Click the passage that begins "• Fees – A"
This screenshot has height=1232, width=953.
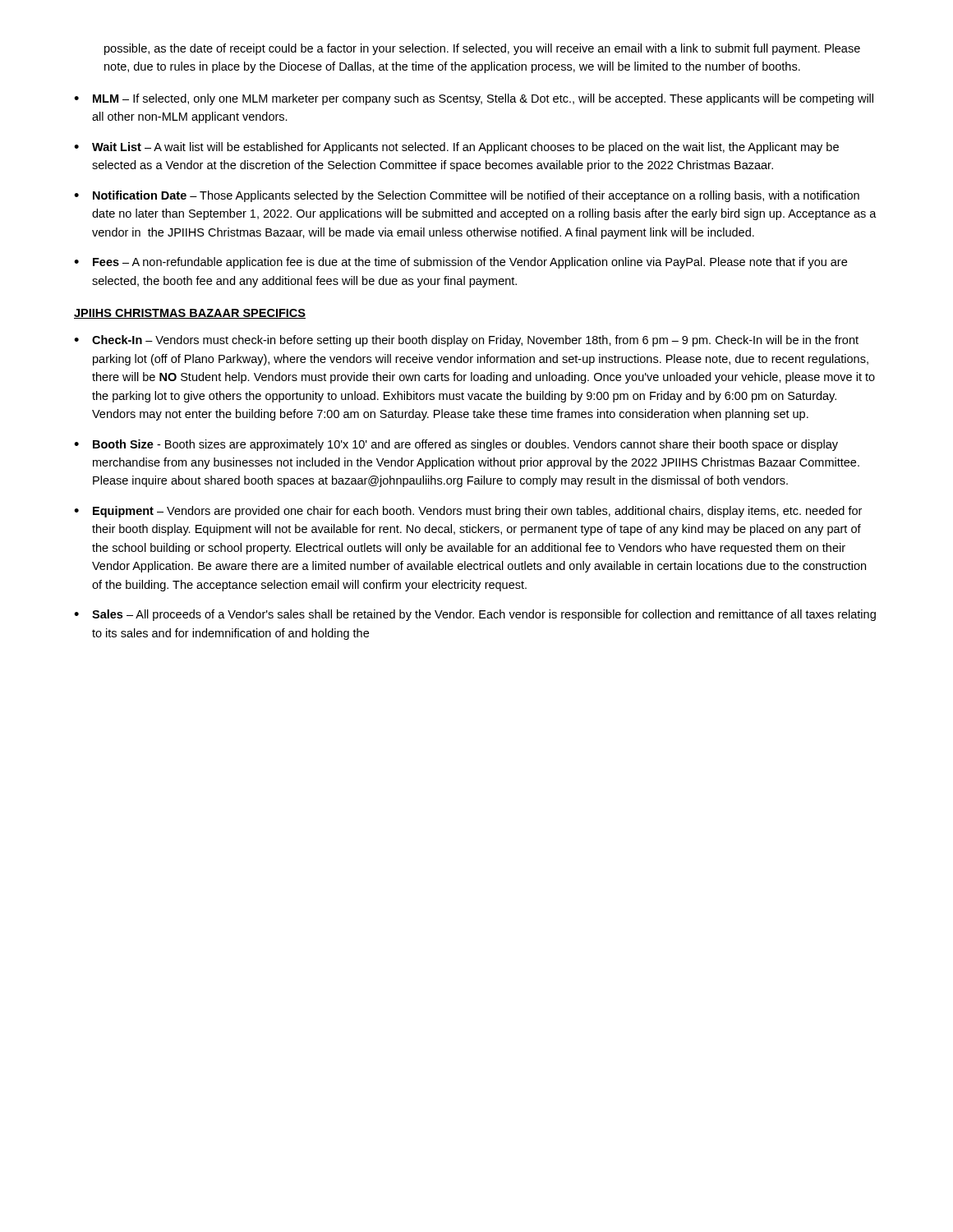point(476,272)
